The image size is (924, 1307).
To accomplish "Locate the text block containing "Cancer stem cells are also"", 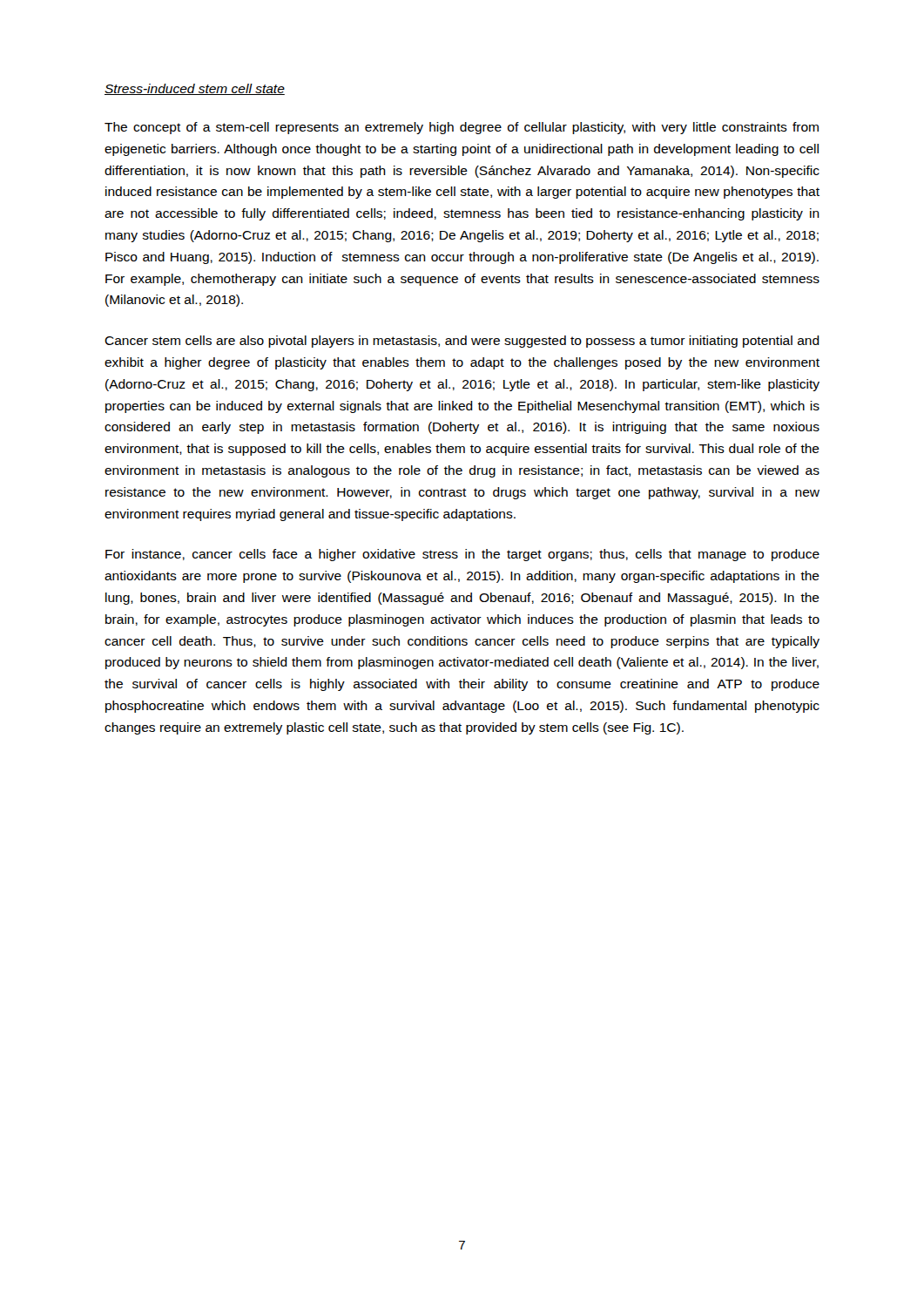I will (x=462, y=427).
